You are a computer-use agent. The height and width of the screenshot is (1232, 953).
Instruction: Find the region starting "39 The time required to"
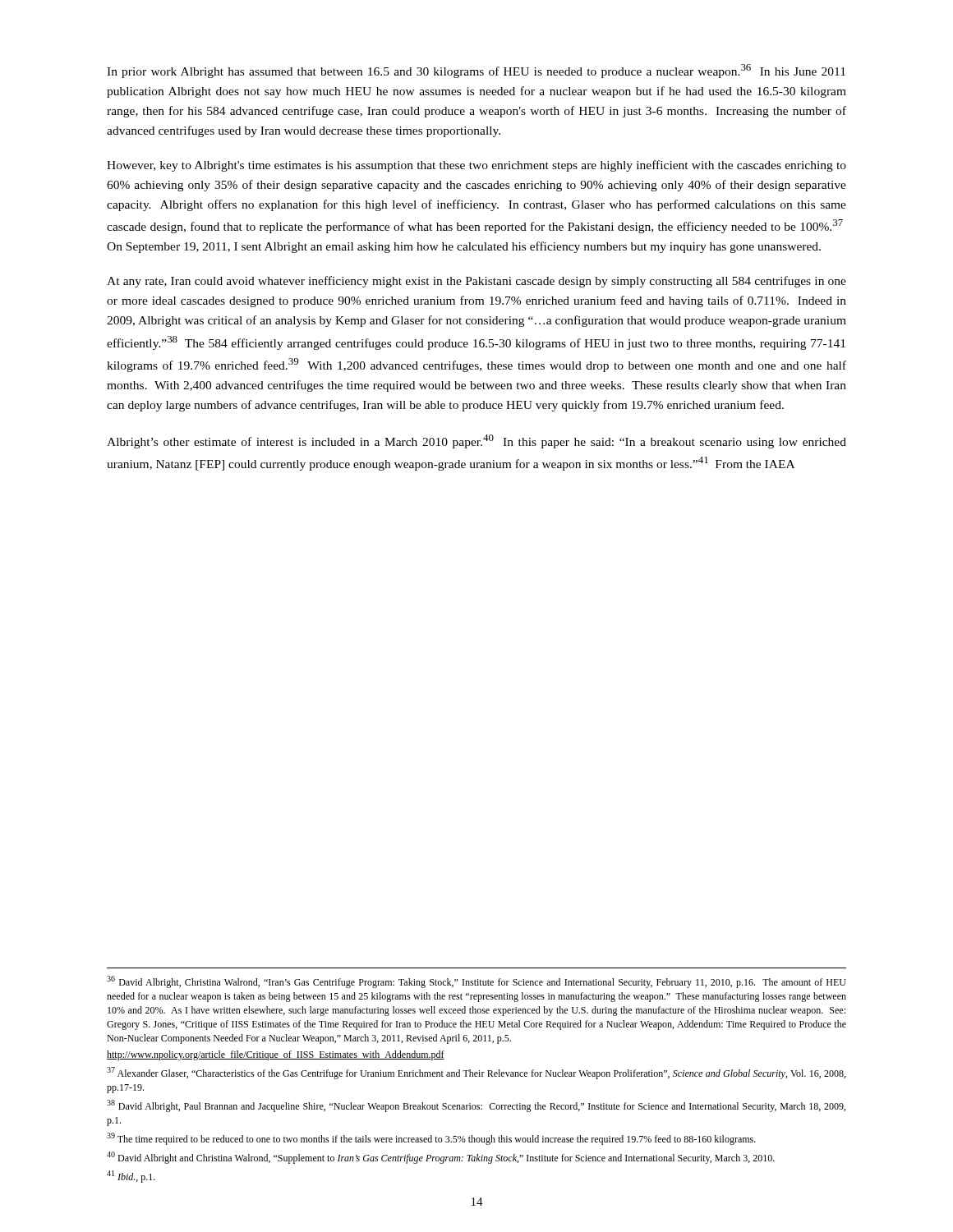point(431,1138)
